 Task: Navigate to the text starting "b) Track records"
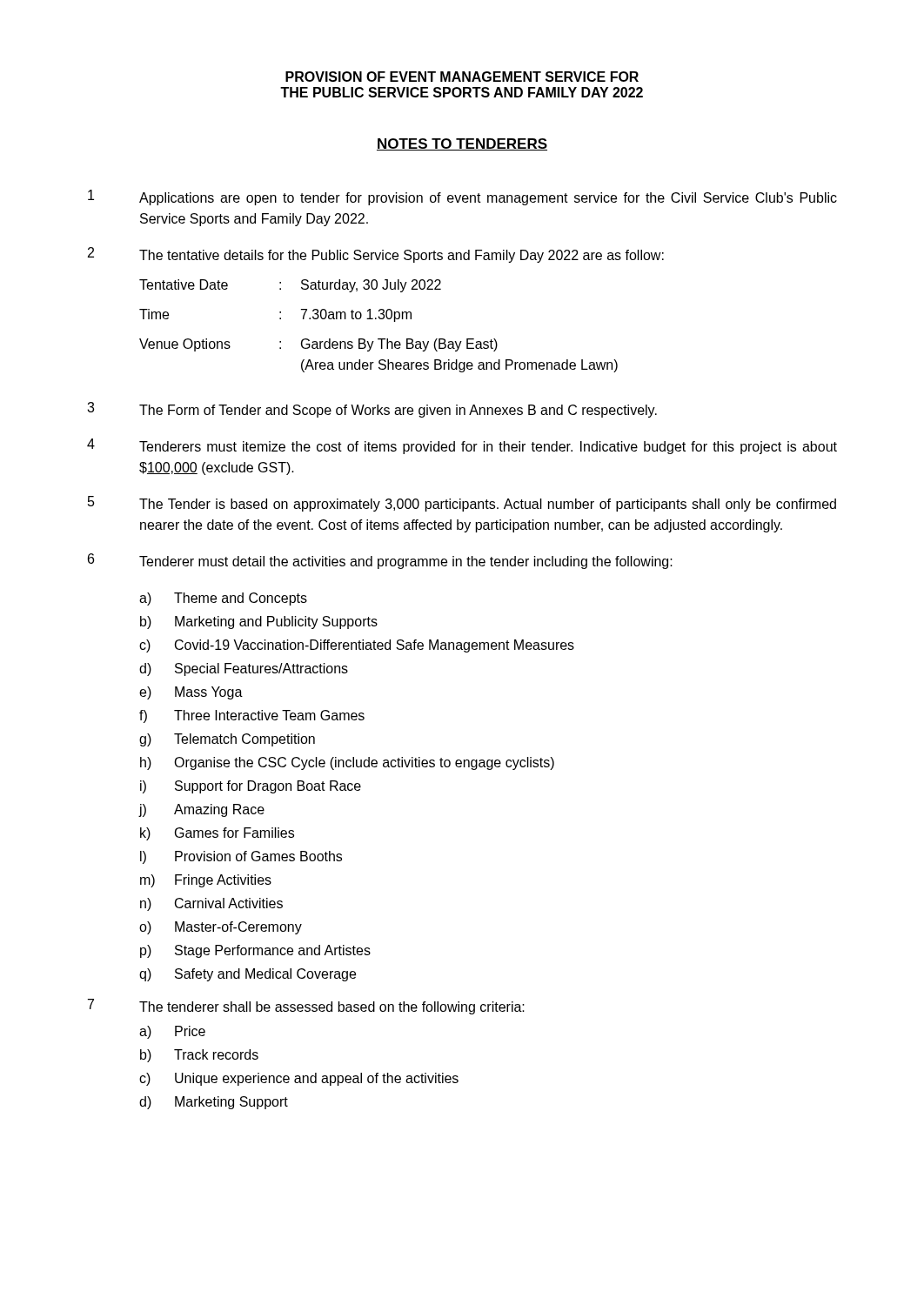click(199, 1056)
